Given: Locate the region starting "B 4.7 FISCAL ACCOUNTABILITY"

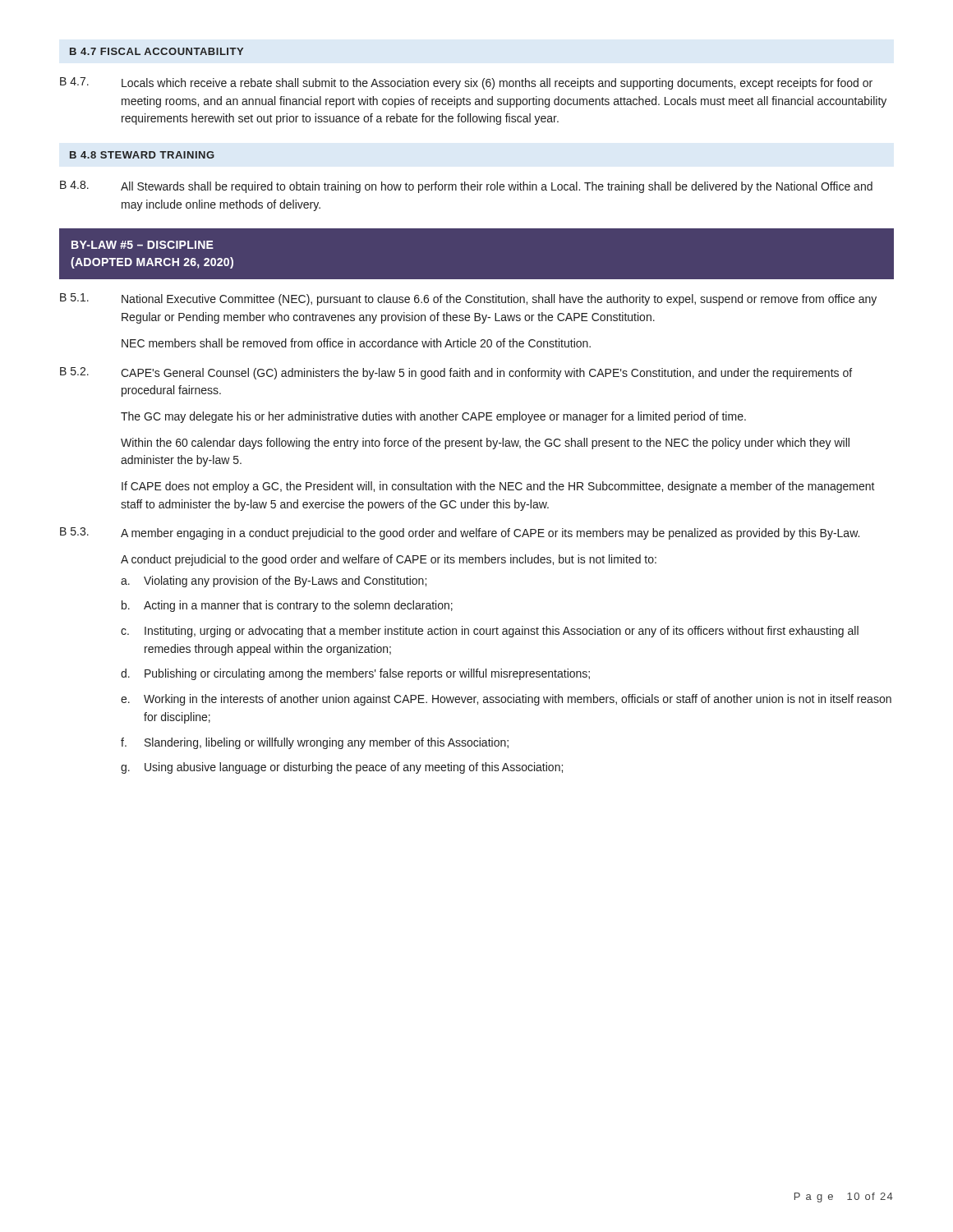Looking at the screenshot, I should [157, 51].
